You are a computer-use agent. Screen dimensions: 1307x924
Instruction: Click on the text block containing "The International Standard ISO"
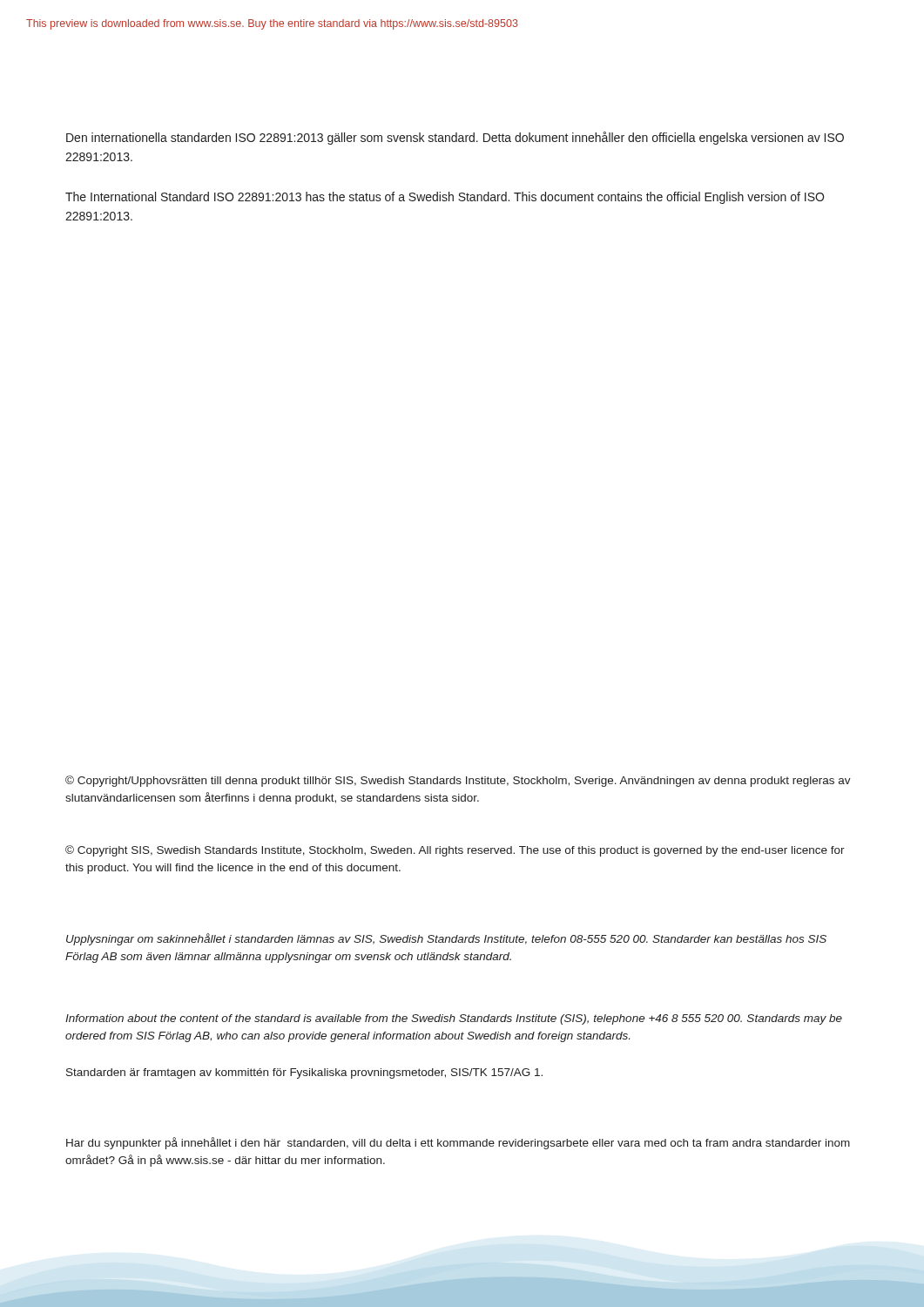pos(462,207)
